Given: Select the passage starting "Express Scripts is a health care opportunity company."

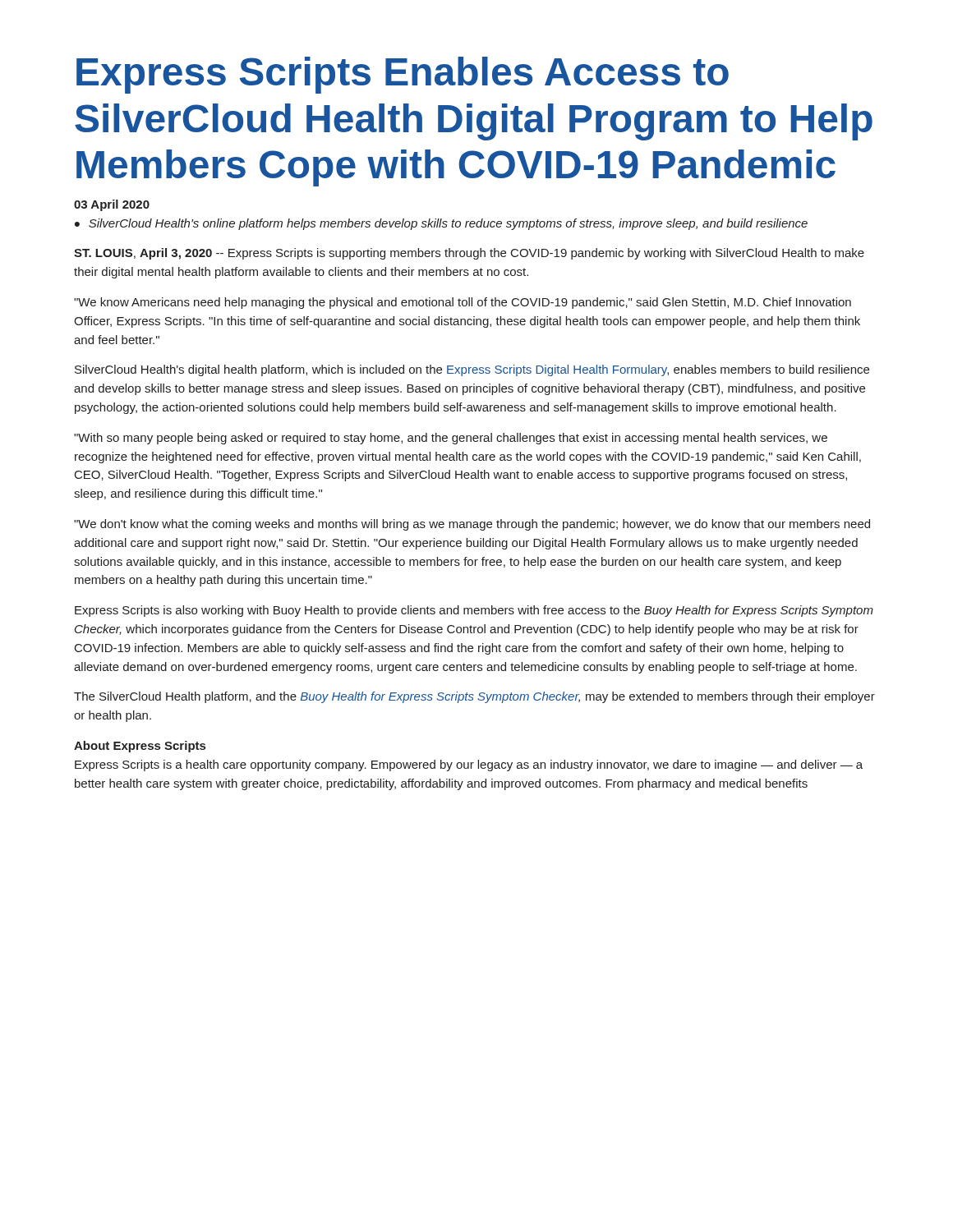Looking at the screenshot, I should click(x=468, y=774).
